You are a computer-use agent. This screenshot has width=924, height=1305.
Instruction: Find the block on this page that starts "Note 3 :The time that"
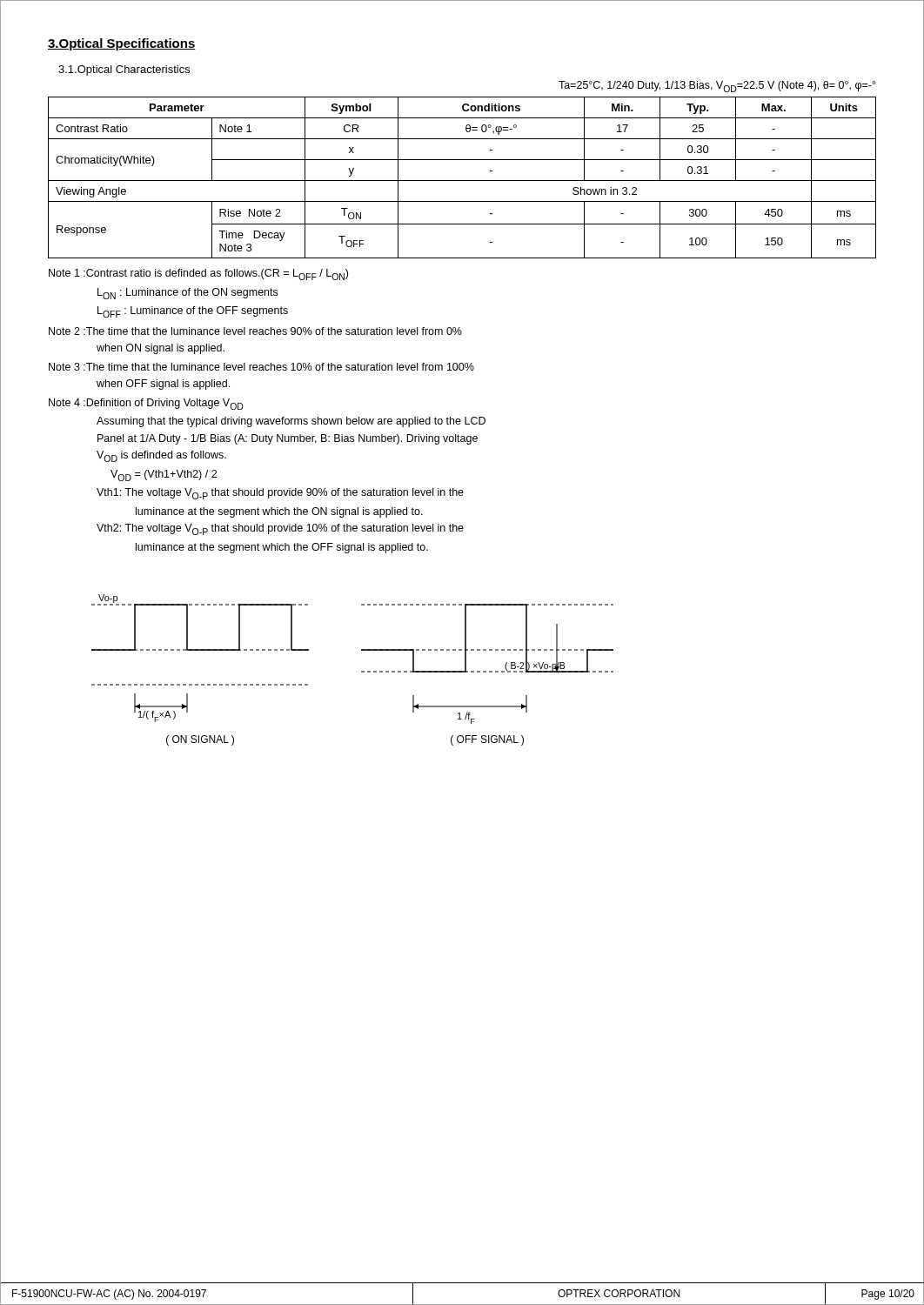[261, 377]
